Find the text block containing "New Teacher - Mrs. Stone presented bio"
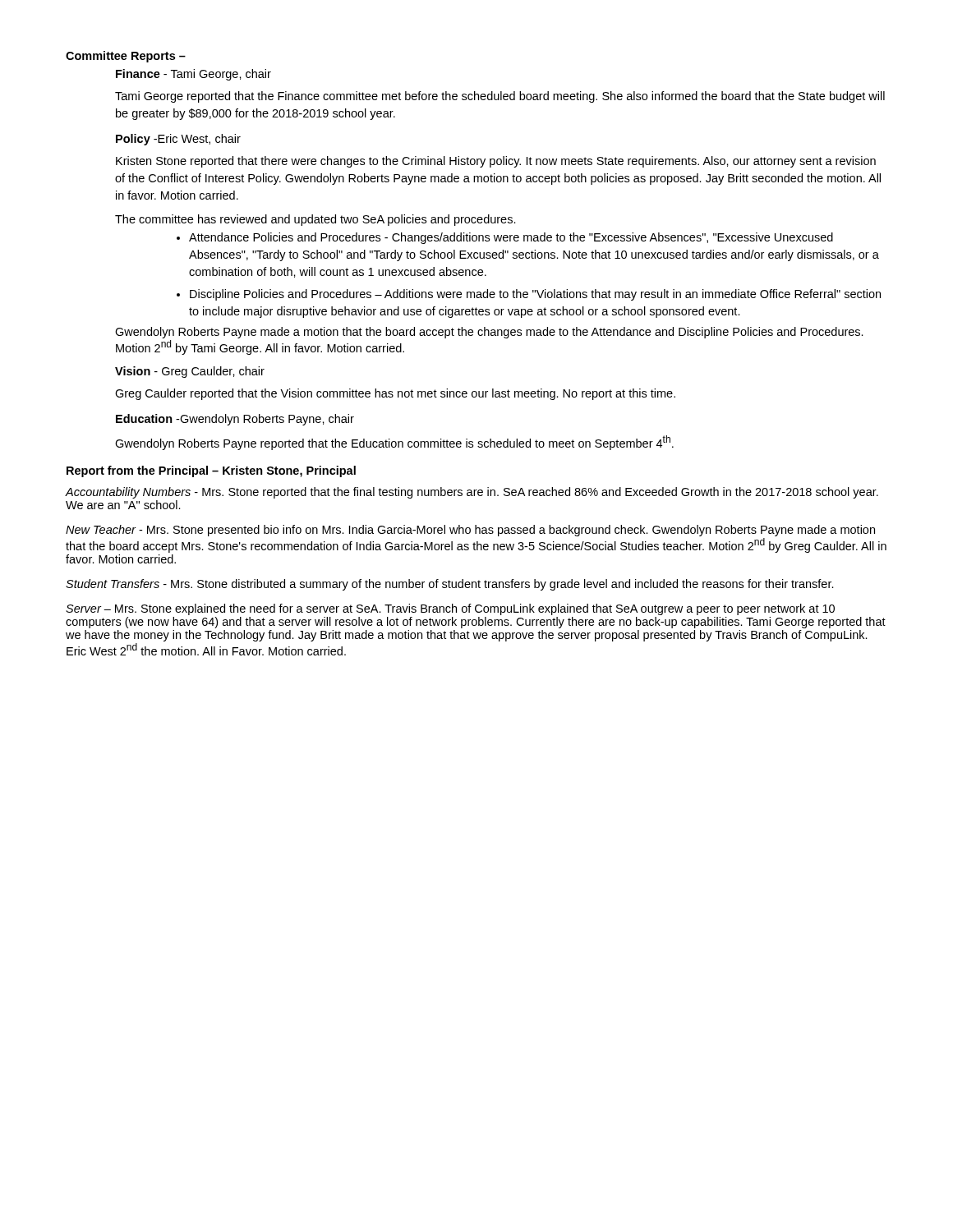This screenshot has height=1232, width=953. pos(476,544)
